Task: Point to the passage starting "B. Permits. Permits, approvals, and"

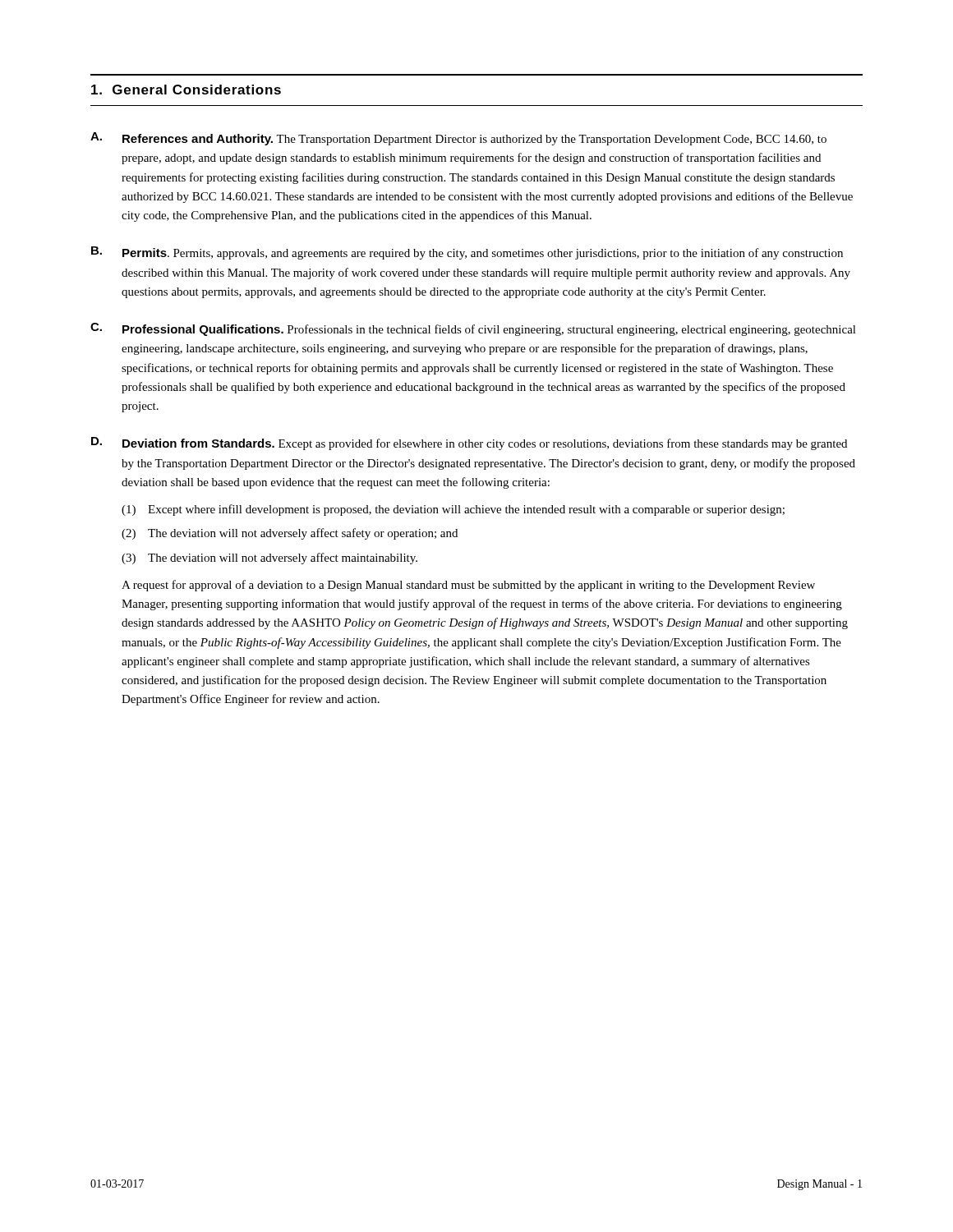Action: pyautogui.click(x=476, y=272)
